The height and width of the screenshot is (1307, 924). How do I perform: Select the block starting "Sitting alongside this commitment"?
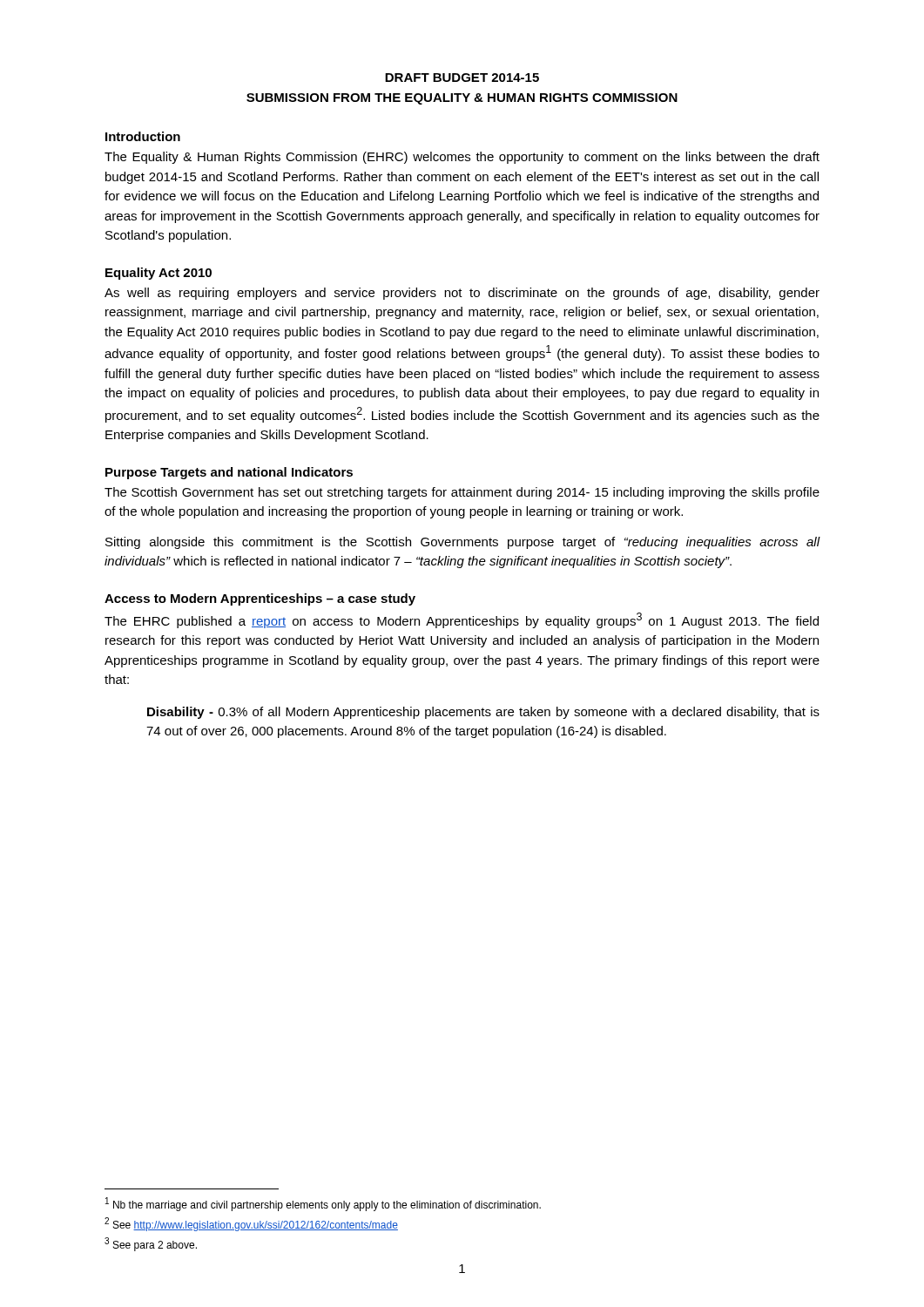pos(462,551)
